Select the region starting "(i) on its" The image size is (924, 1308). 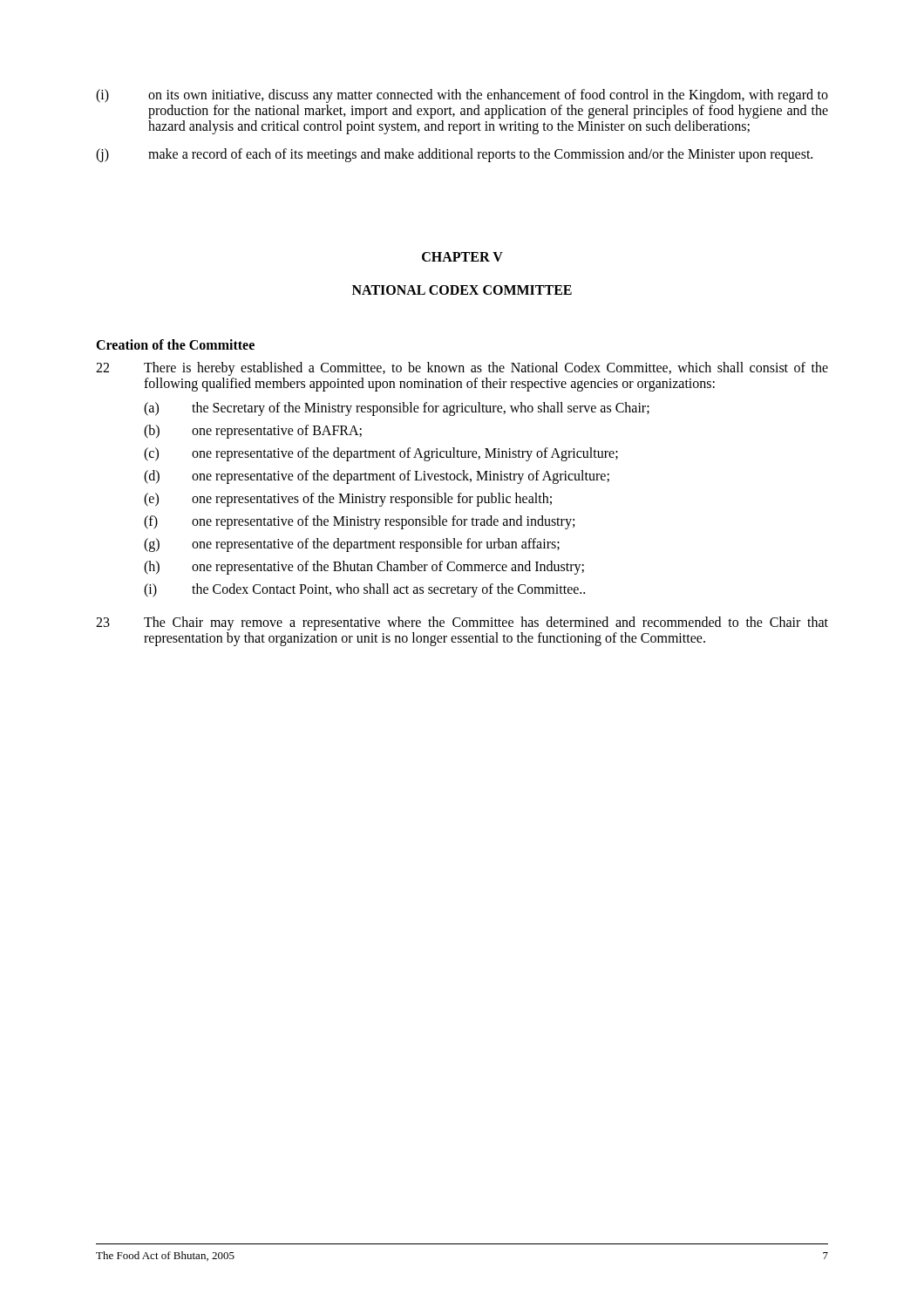pos(462,111)
